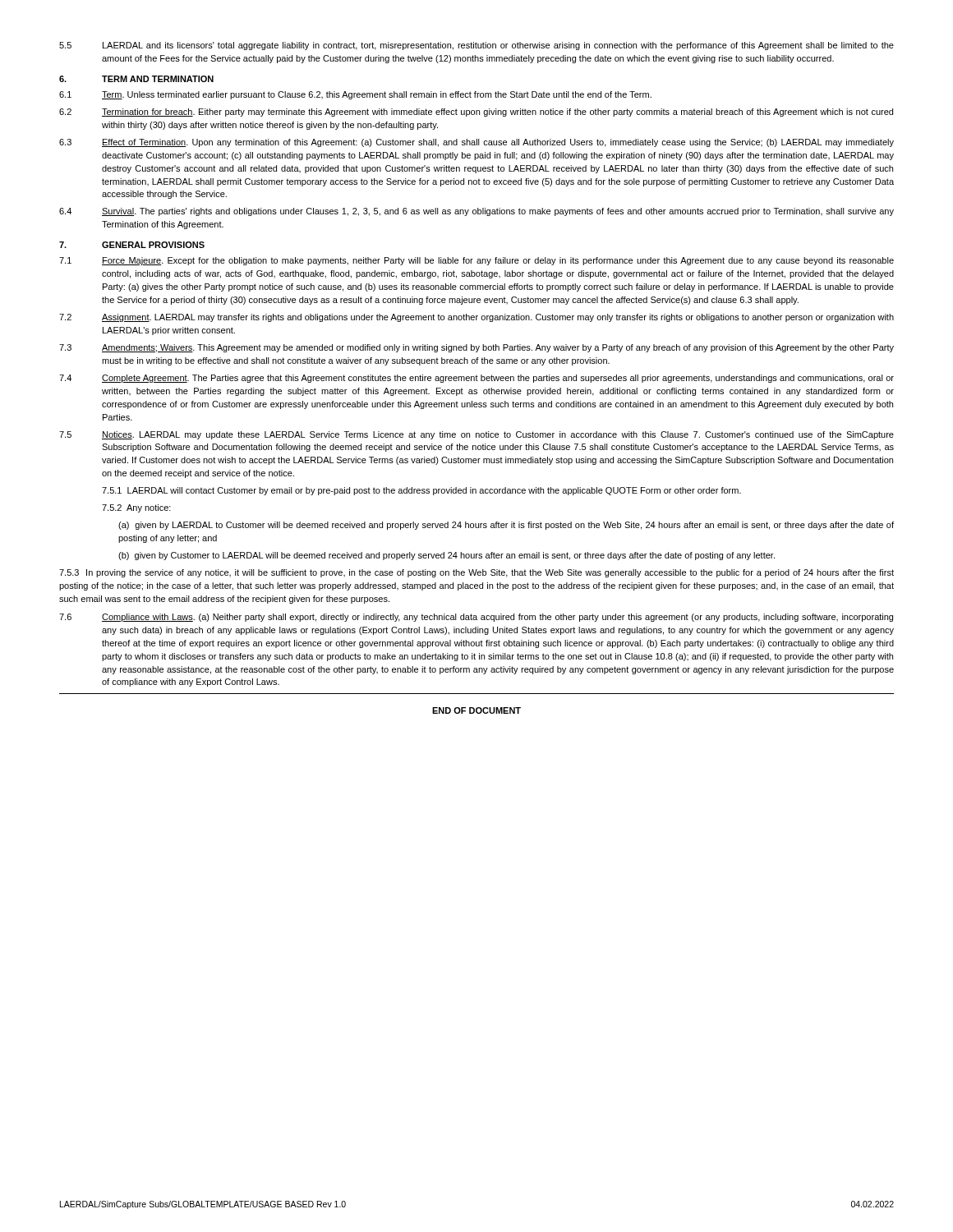Click on the text block that says "5 LAERDAL and its licensors' total aggregate liability"
This screenshot has height=1232, width=953.
tap(476, 52)
